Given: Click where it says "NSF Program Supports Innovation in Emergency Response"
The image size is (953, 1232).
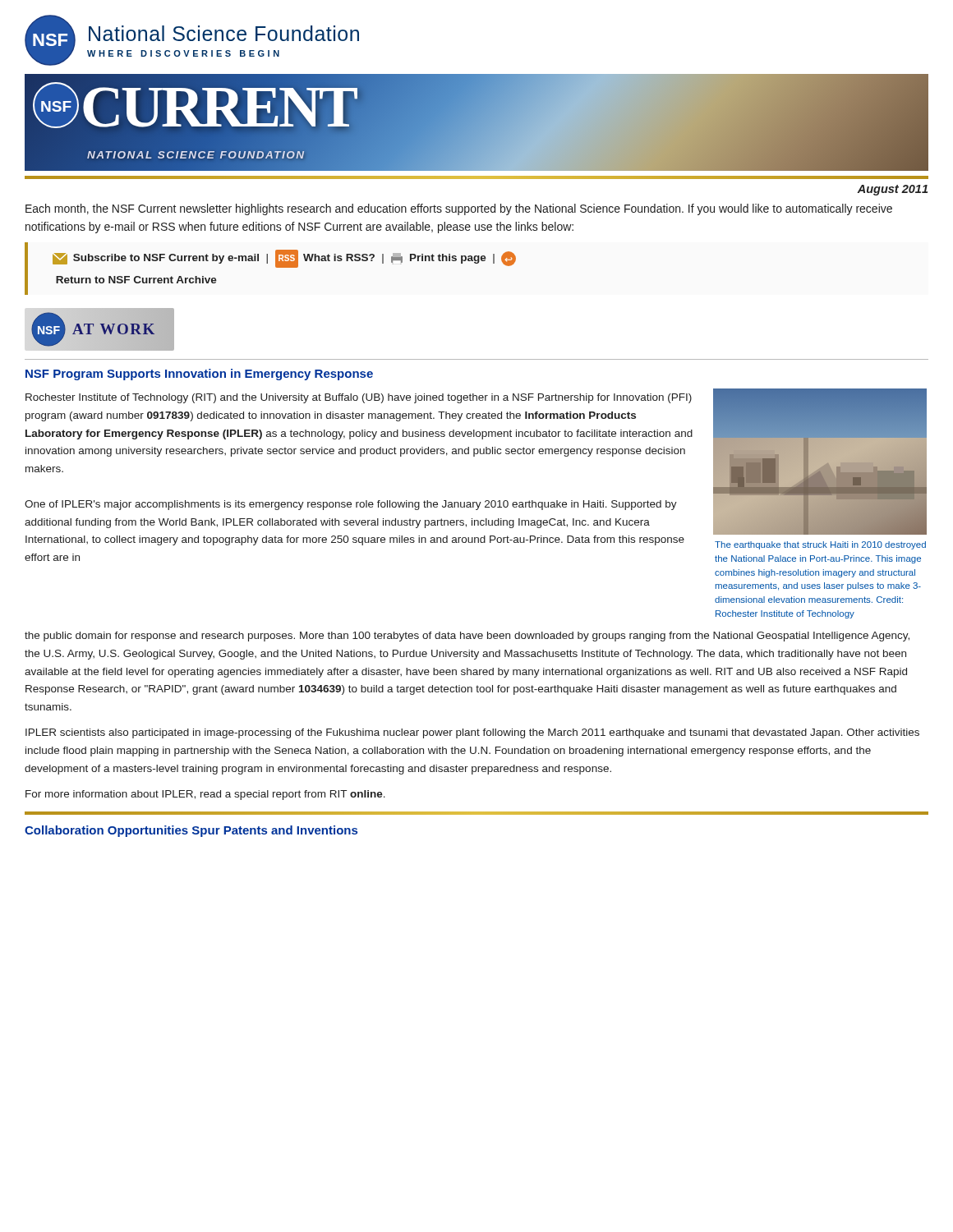Looking at the screenshot, I should click(199, 374).
